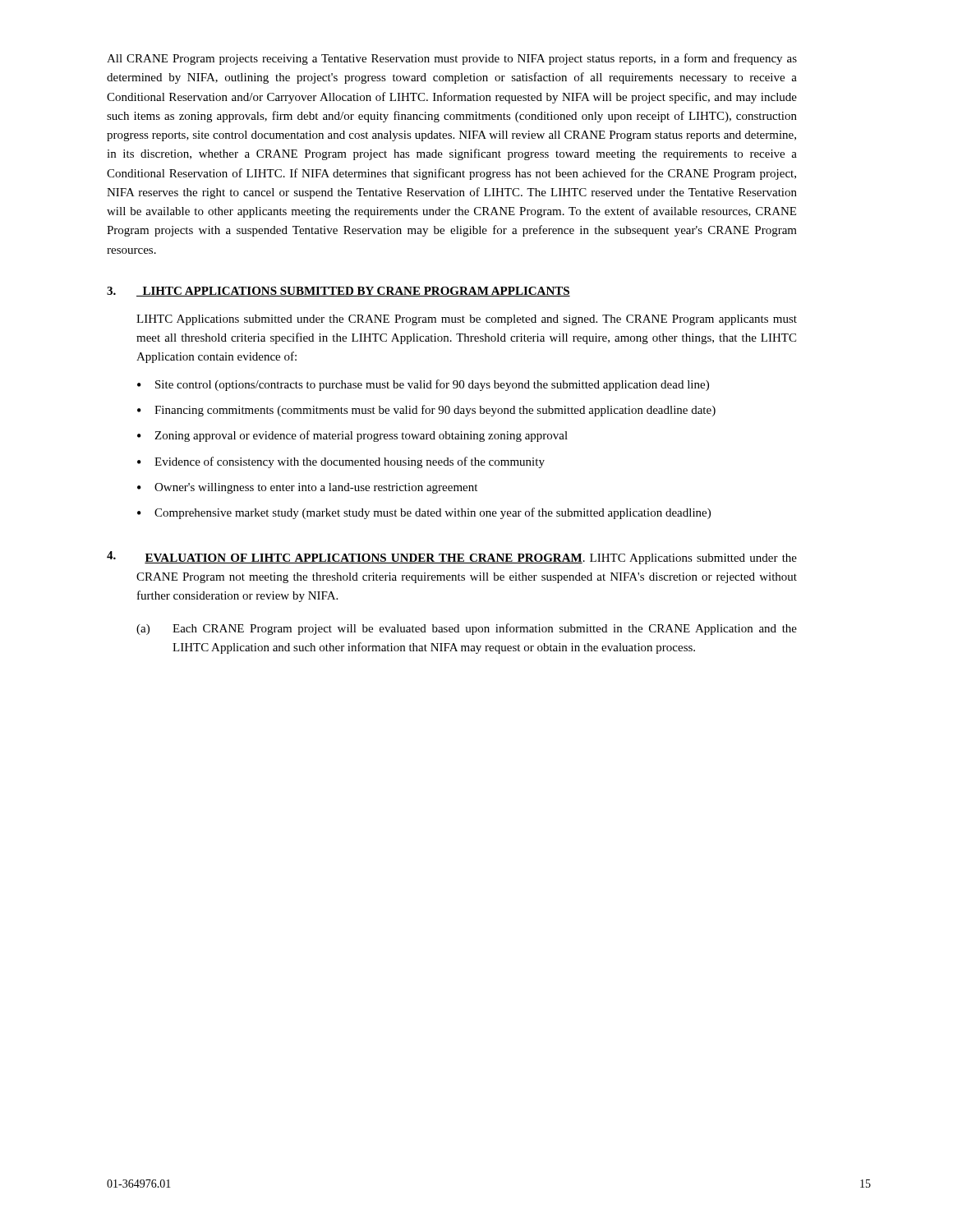Find the section header that reads "3. LIHTC APPLICATIONS SUBMITTED BY"
Screen dimensions: 1232x953
pos(338,291)
